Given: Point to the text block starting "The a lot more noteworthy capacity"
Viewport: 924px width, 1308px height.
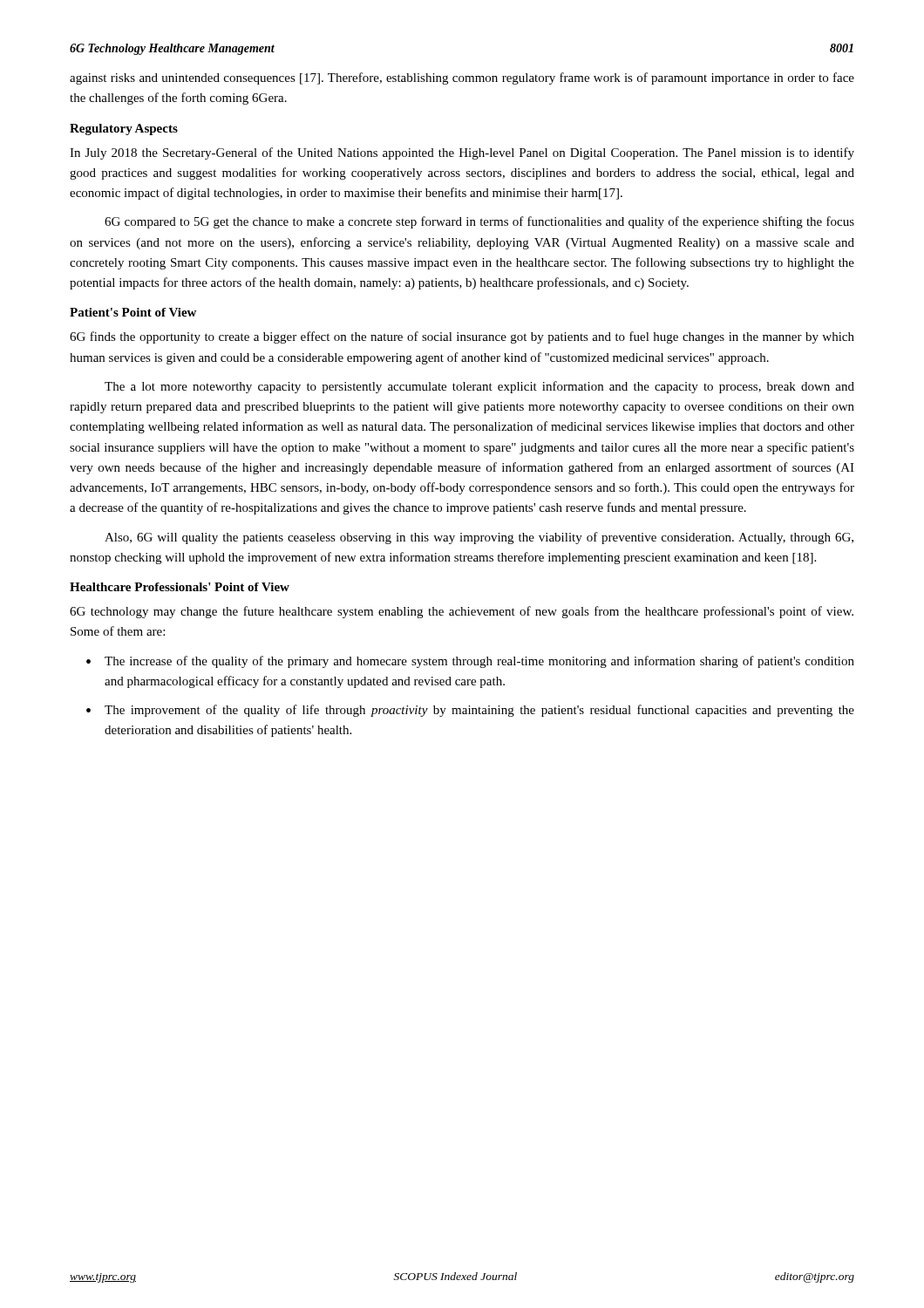Looking at the screenshot, I should tap(462, 447).
